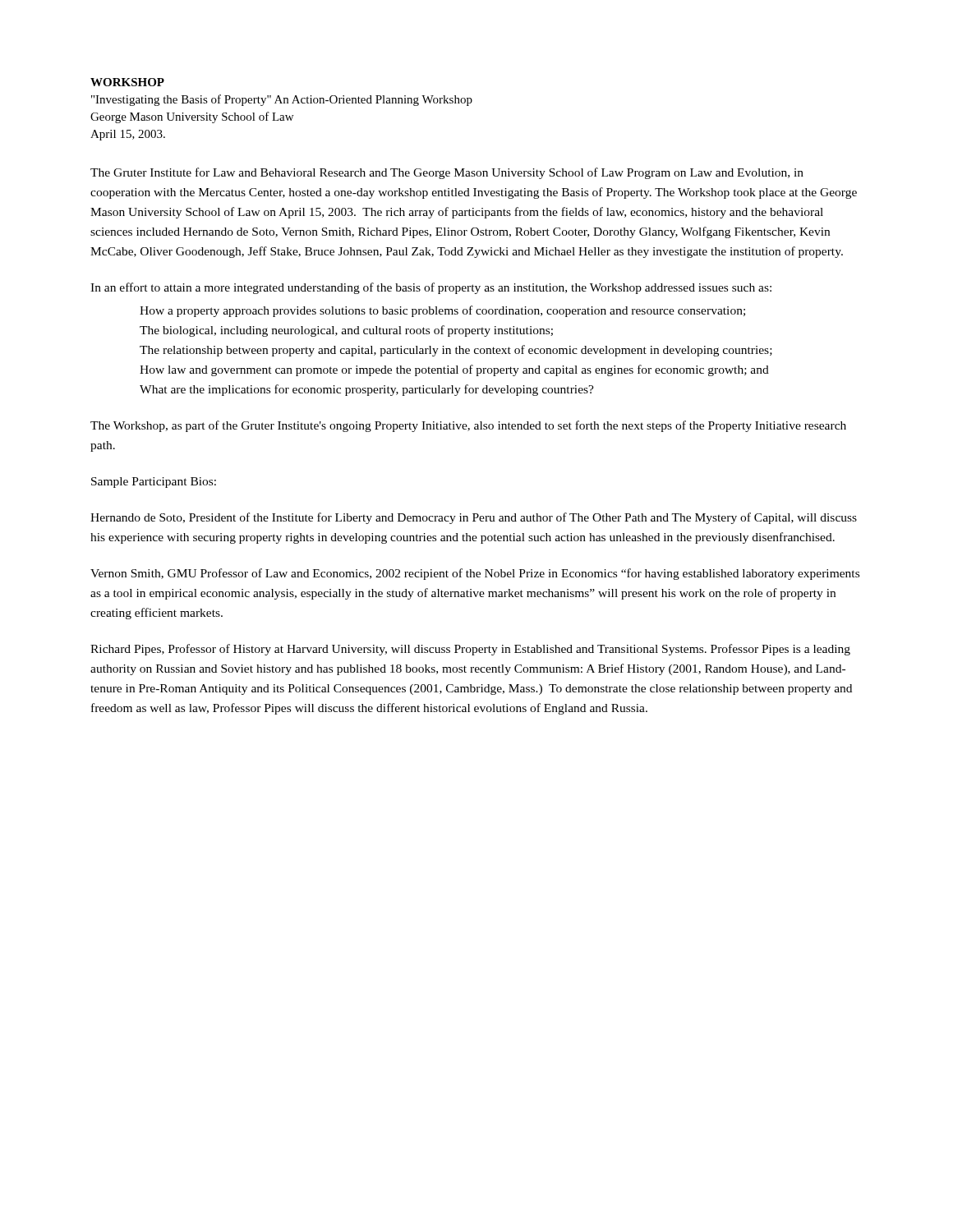953x1232 pixels.
Task: Navigate to the block starting "Sample Participant Bios:"
Action: coord(154,481)
